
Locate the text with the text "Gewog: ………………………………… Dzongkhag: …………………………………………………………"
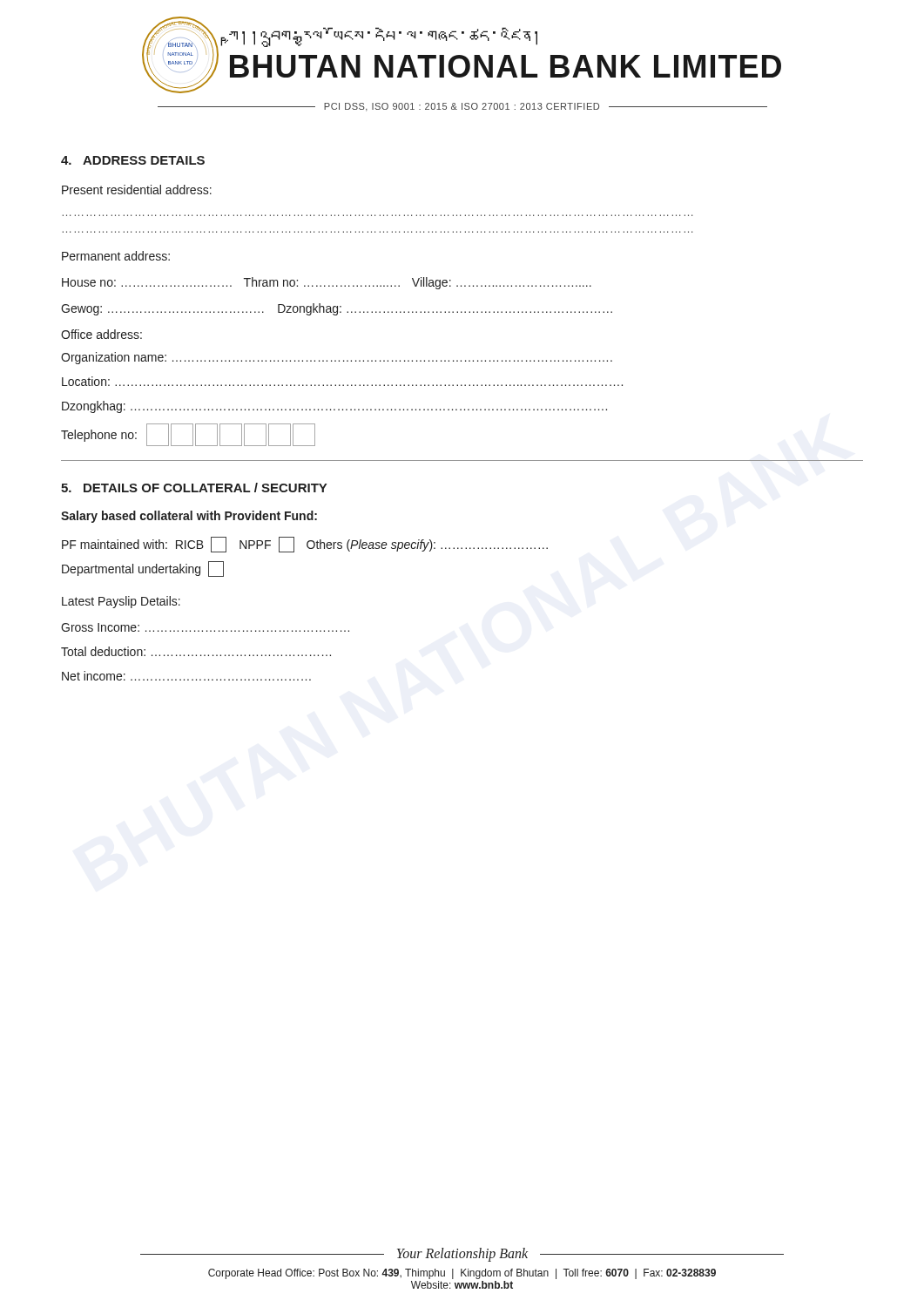pos(337,308)
